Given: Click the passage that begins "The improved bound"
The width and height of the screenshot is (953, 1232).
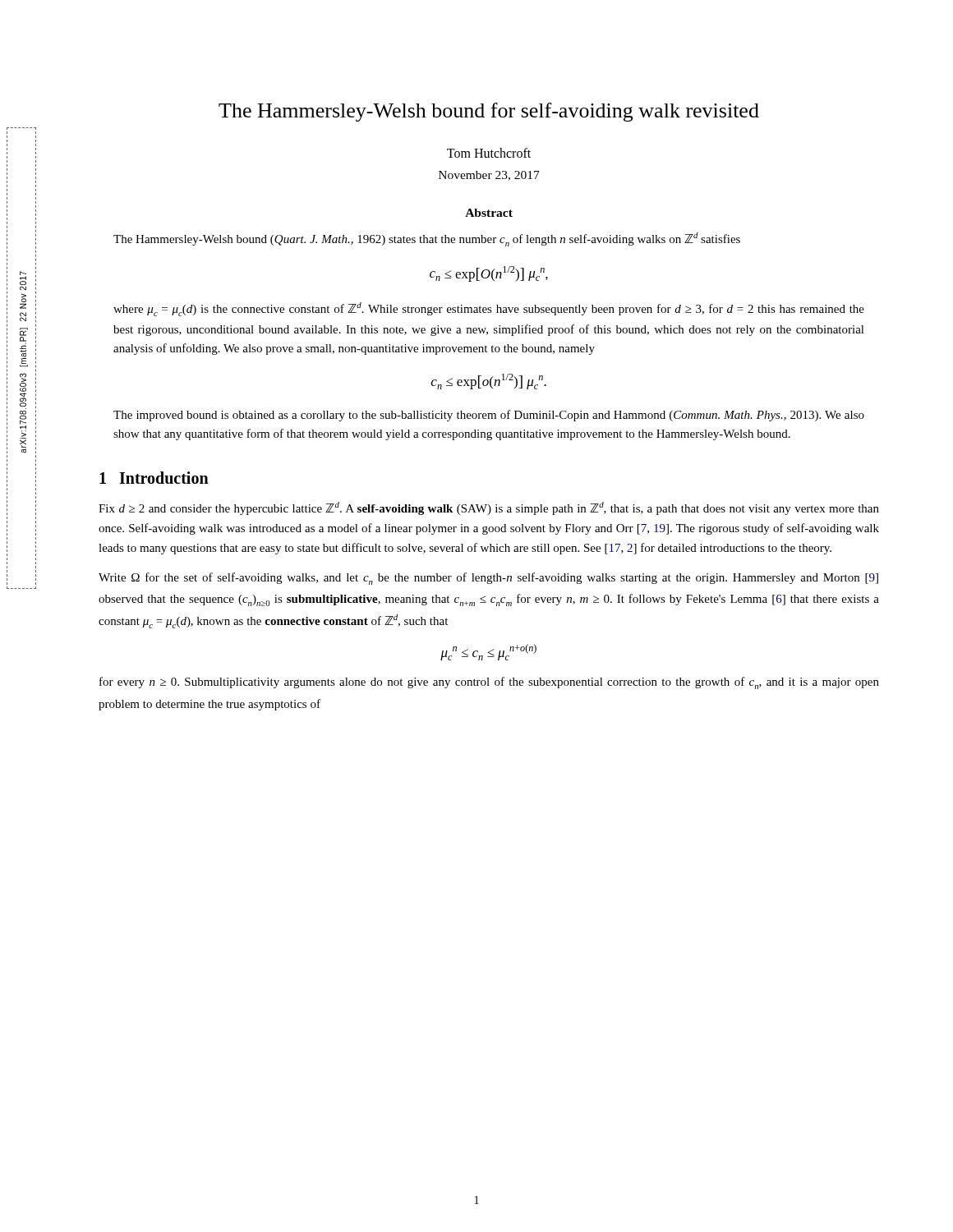Looking at the screenshot, I should point(489,424).
